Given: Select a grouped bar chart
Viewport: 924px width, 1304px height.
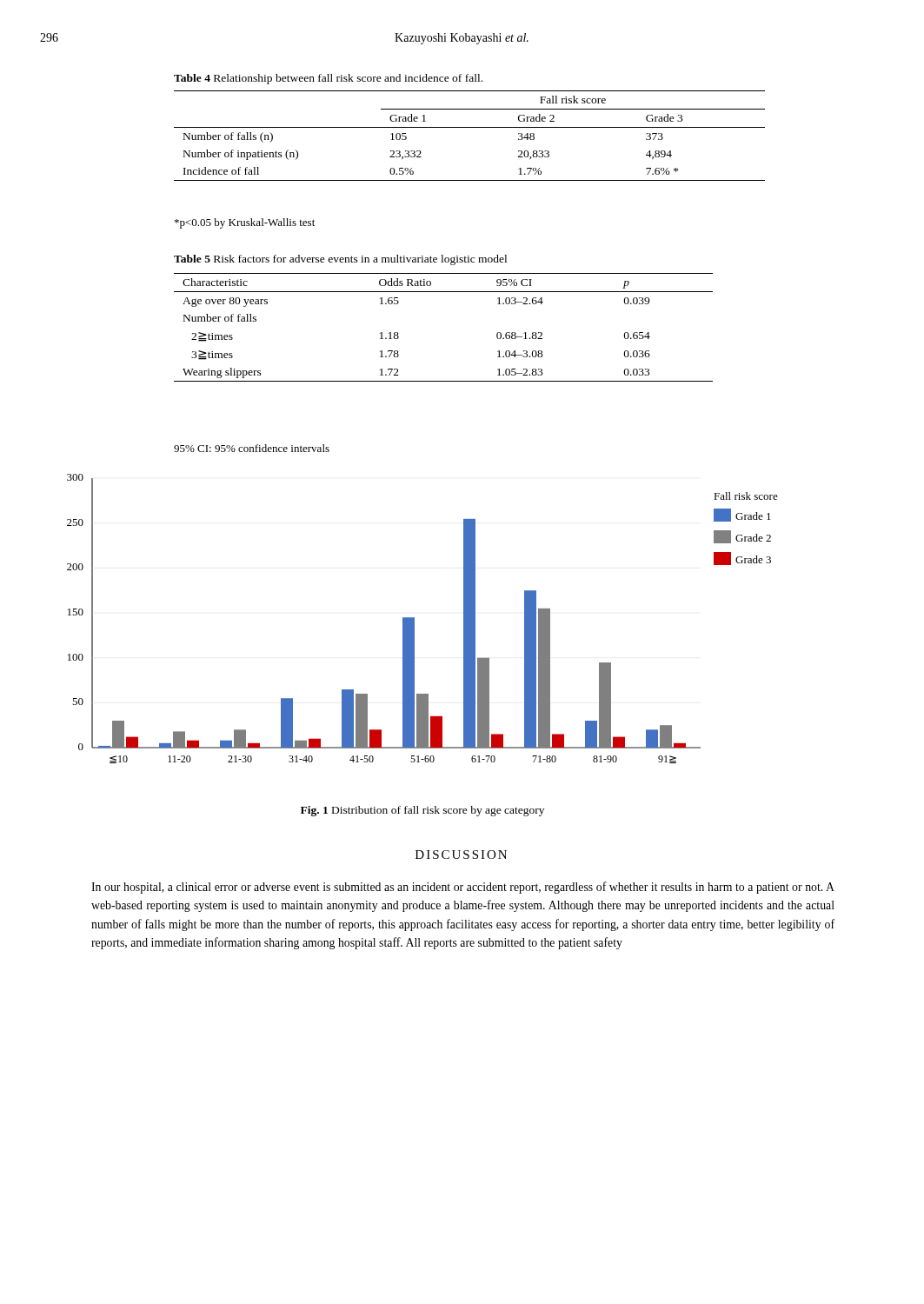Looking at the screenshot, I should (422, 635).
